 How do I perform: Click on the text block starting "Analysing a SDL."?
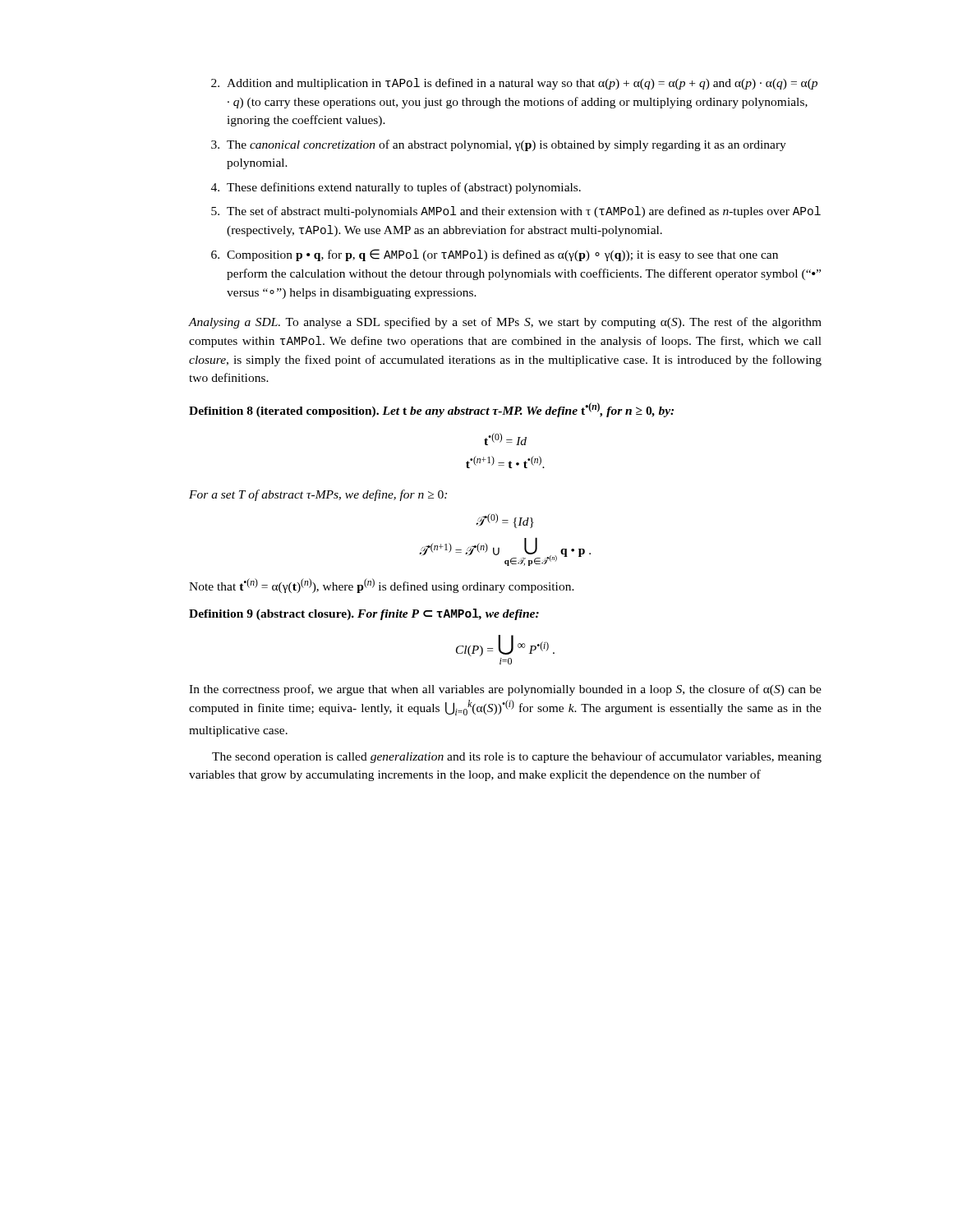pos(505,350)
